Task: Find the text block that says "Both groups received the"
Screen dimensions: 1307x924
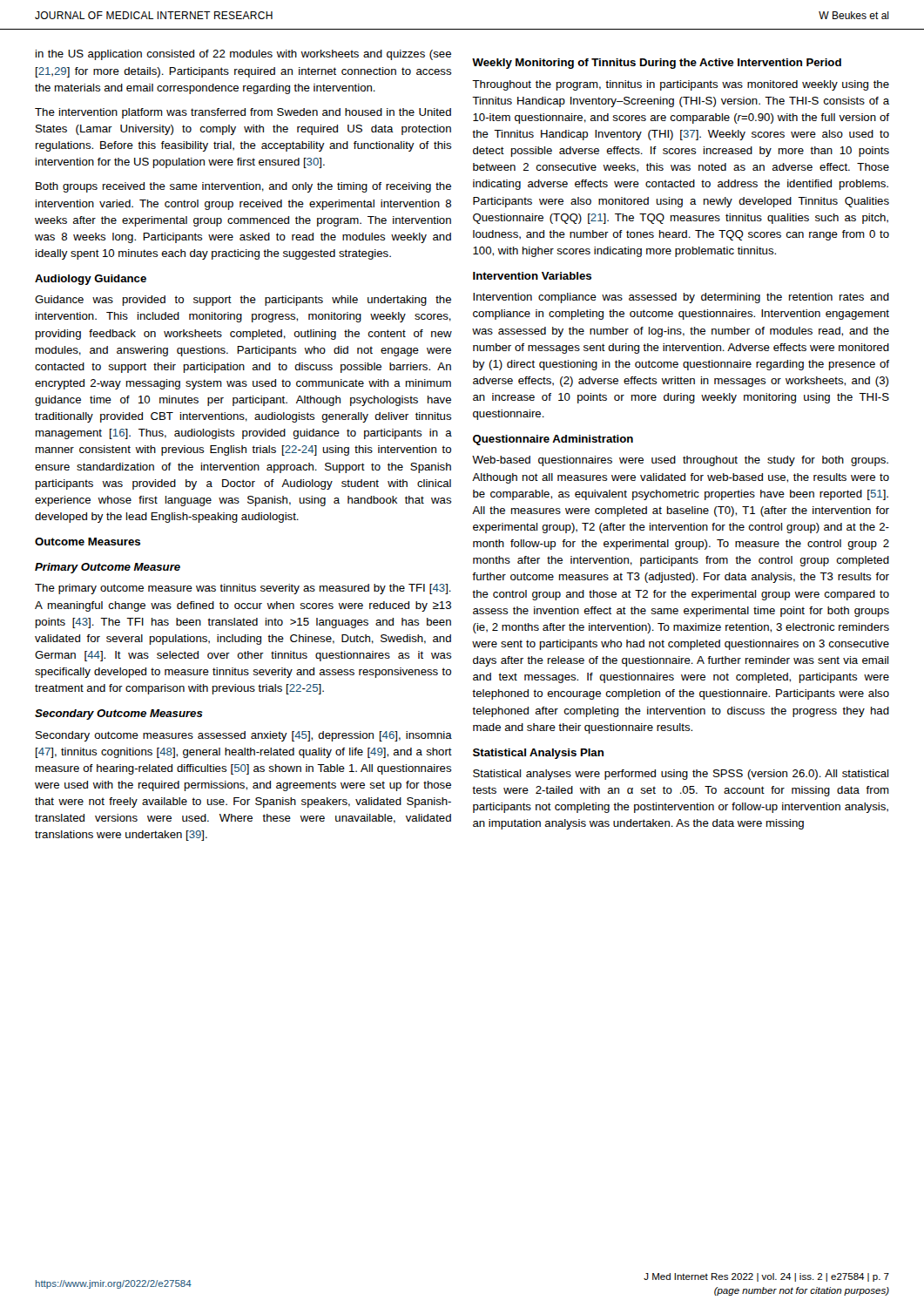Action: coord(243,220)
